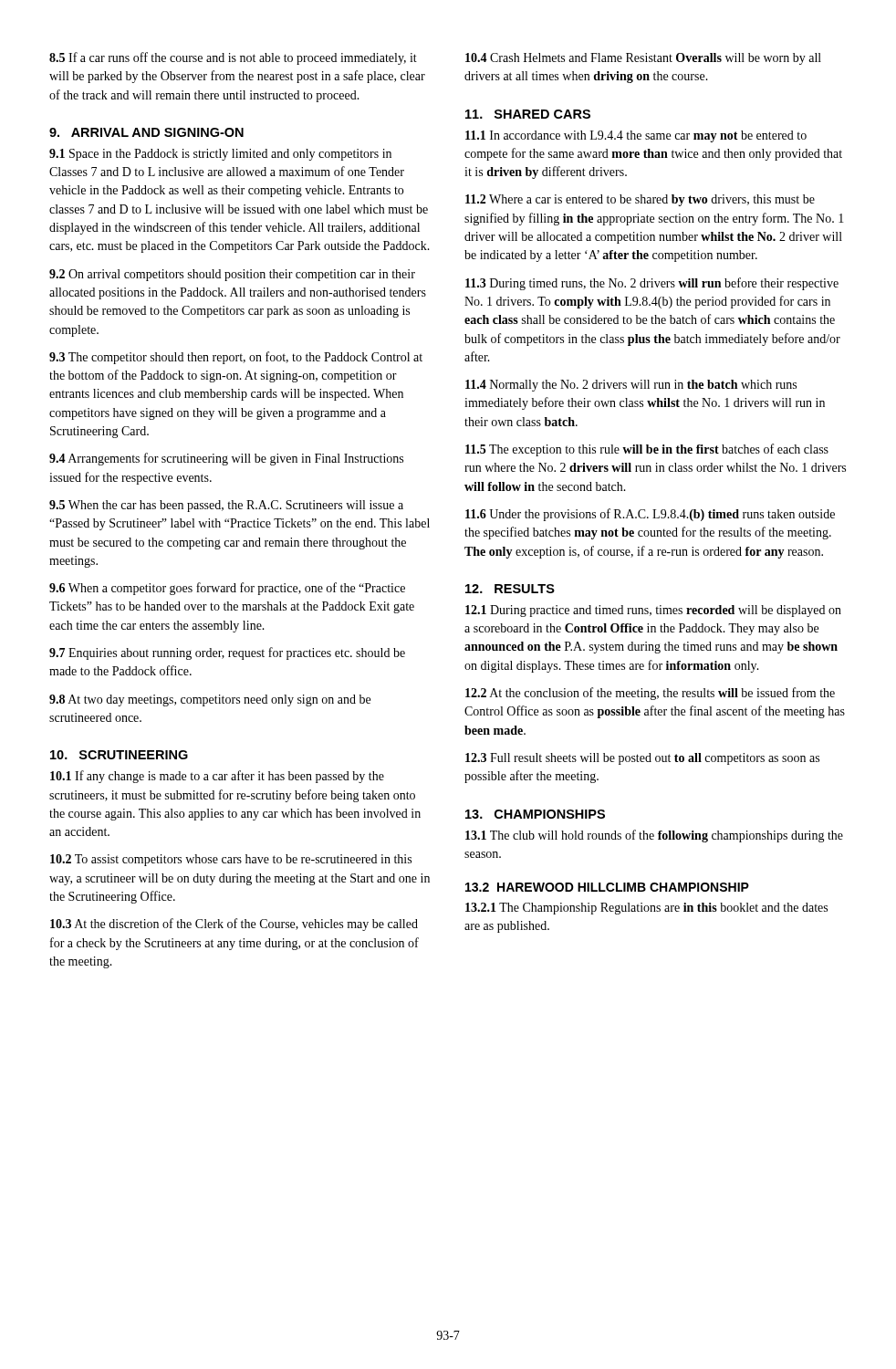Click on the block starting "2 On arrival competitors should"
The image size is (896, 1369).
[238, 302]
